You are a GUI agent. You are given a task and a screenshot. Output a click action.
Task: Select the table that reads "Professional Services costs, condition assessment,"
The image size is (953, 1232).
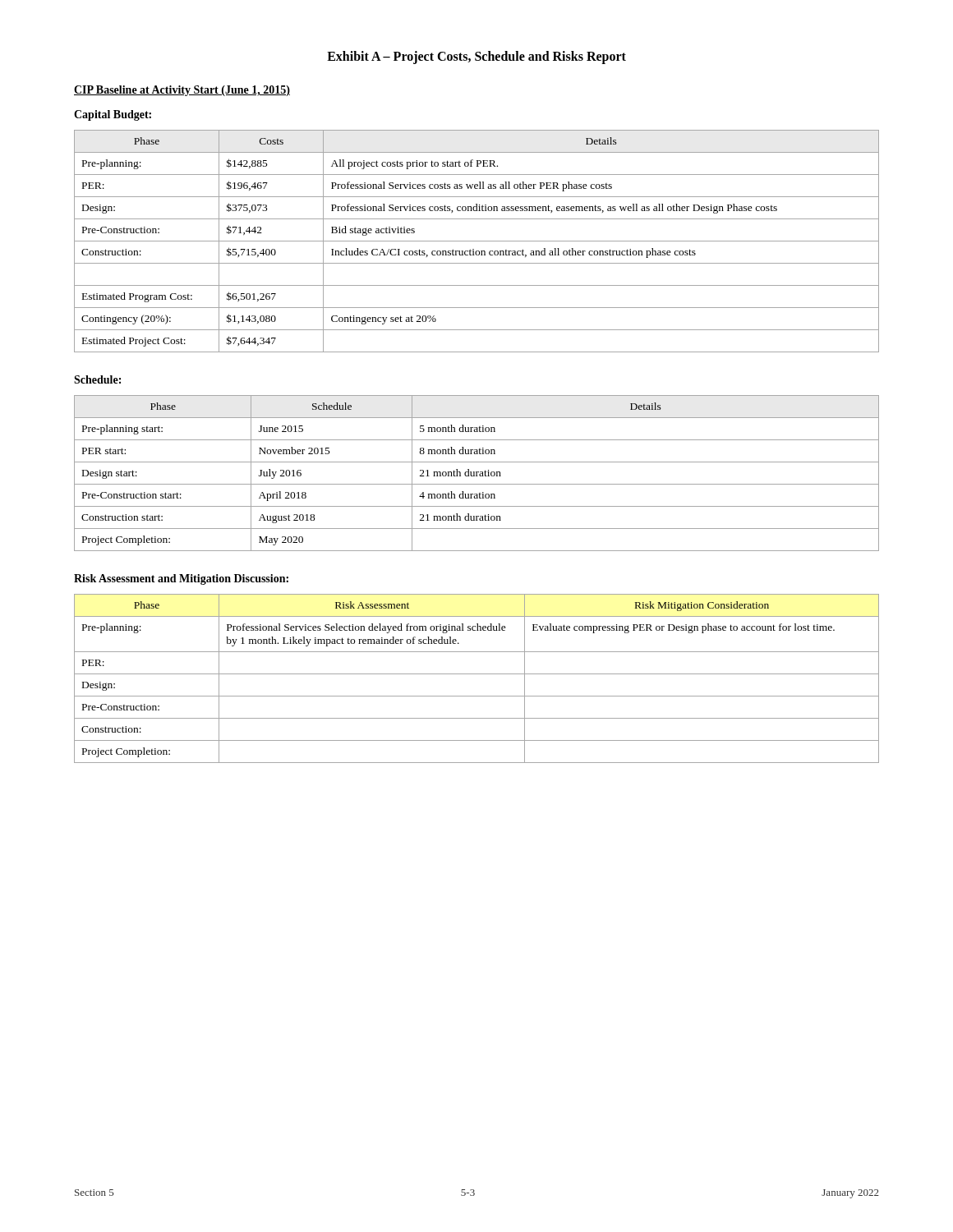point(476,241)
